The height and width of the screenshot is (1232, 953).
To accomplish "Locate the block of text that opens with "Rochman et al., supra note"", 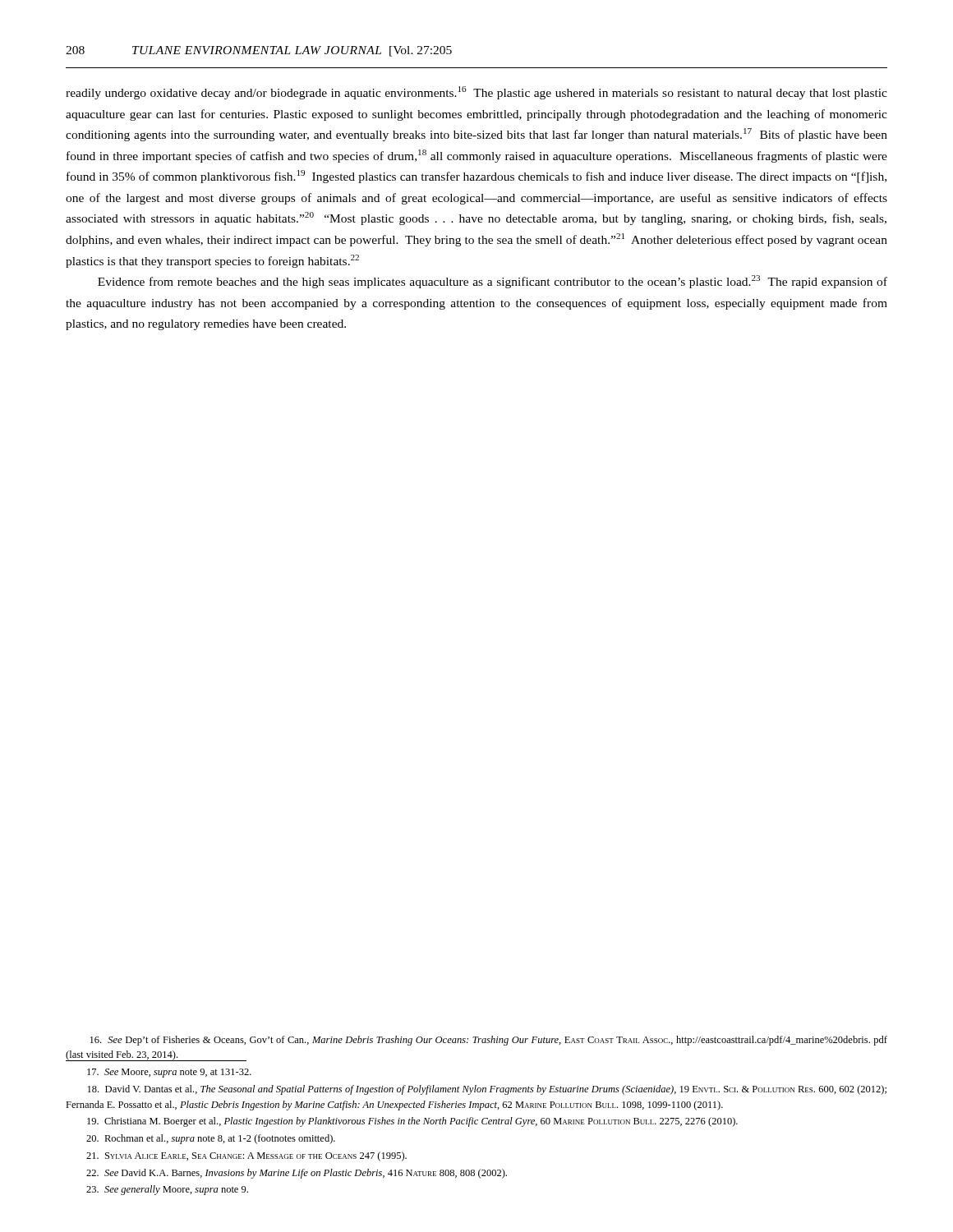I will click(201, 1138).
